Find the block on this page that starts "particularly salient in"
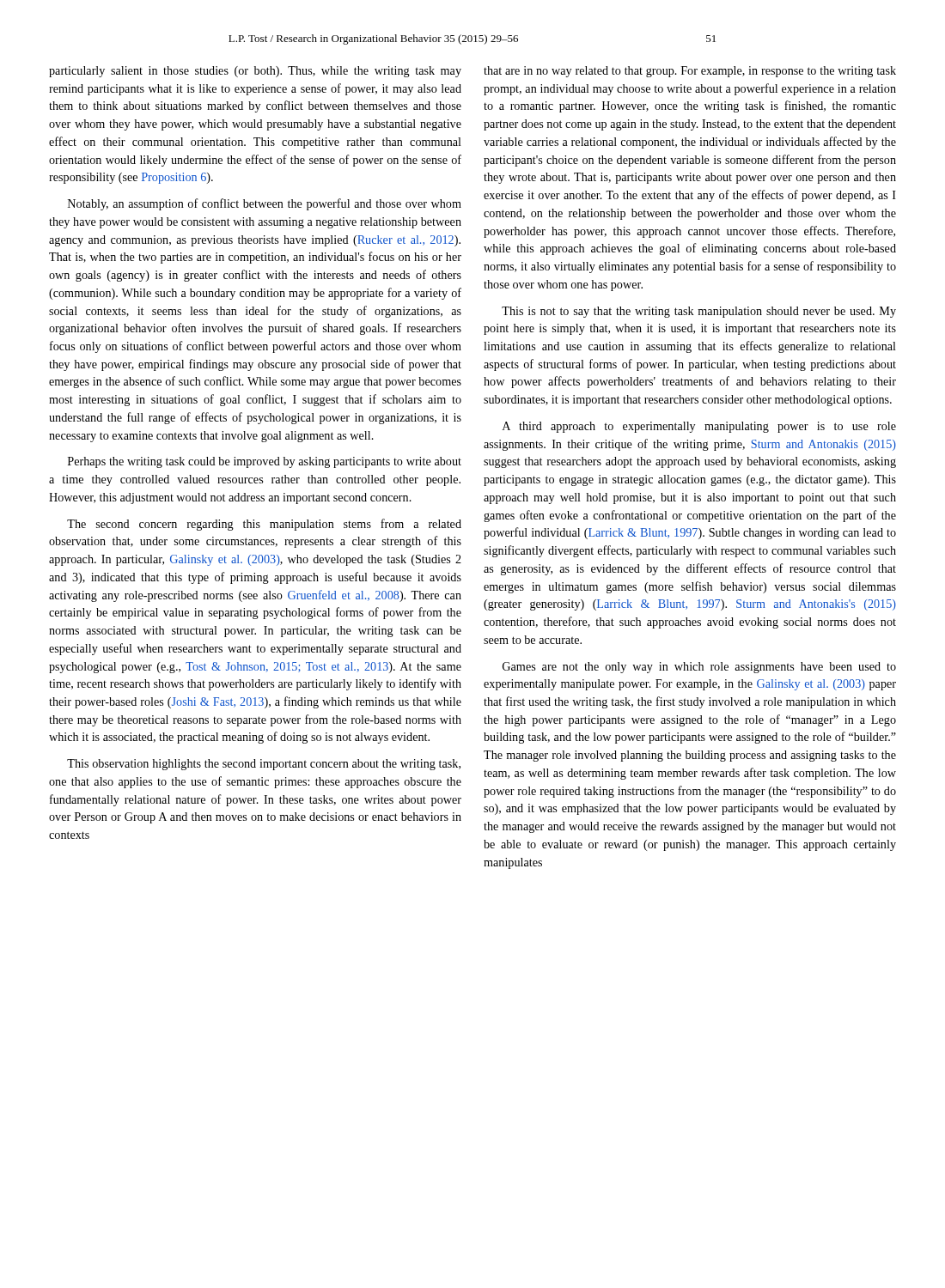This screenshot has height=1288, width=945. pos(255,124)
